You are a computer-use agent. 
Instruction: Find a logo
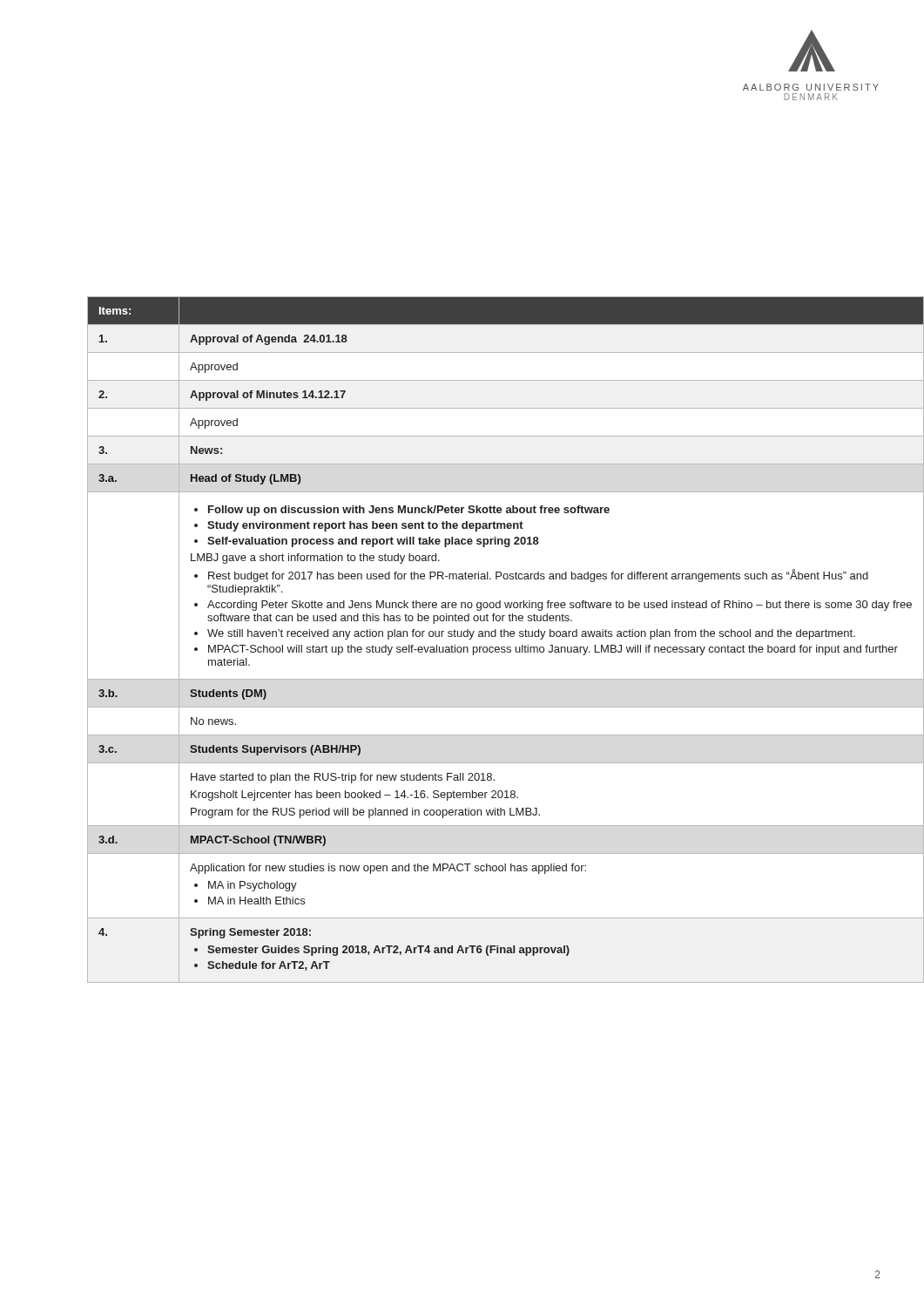812,64
